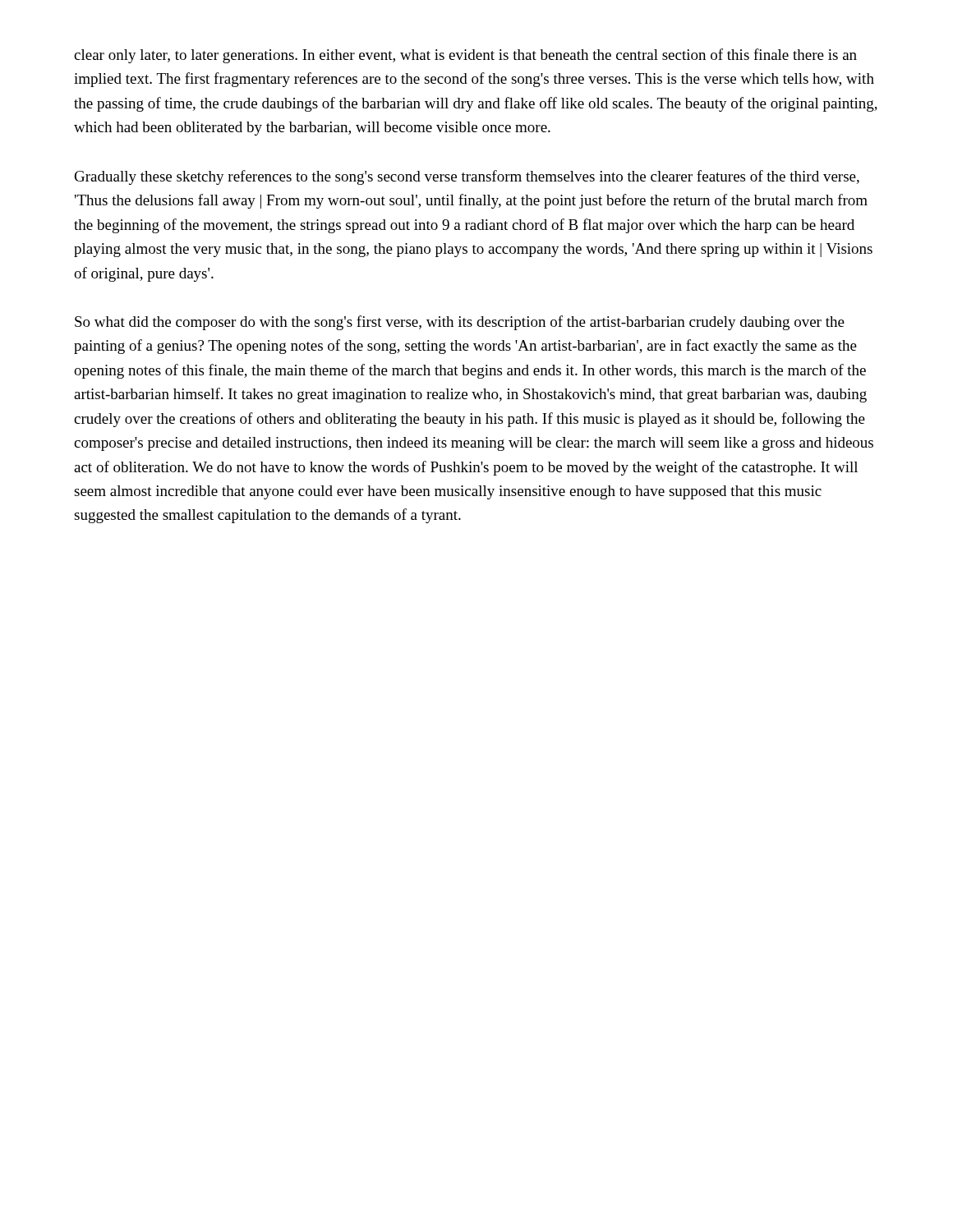Locate the block of text that opens with "clear only later, to later"
This screenshot has height=1232, width=953.
476,91
